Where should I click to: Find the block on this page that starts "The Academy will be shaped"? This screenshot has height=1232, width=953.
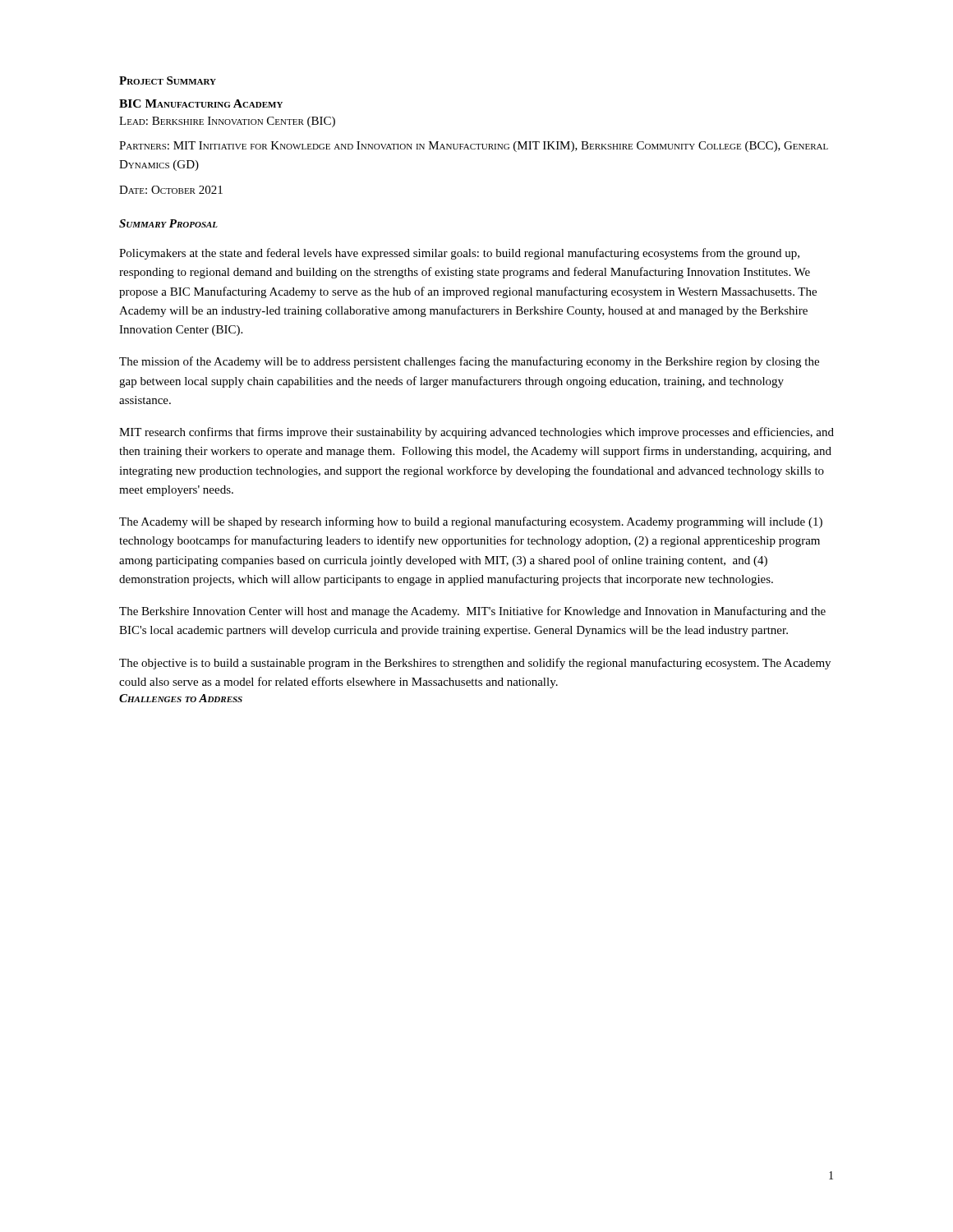[471, 550]
